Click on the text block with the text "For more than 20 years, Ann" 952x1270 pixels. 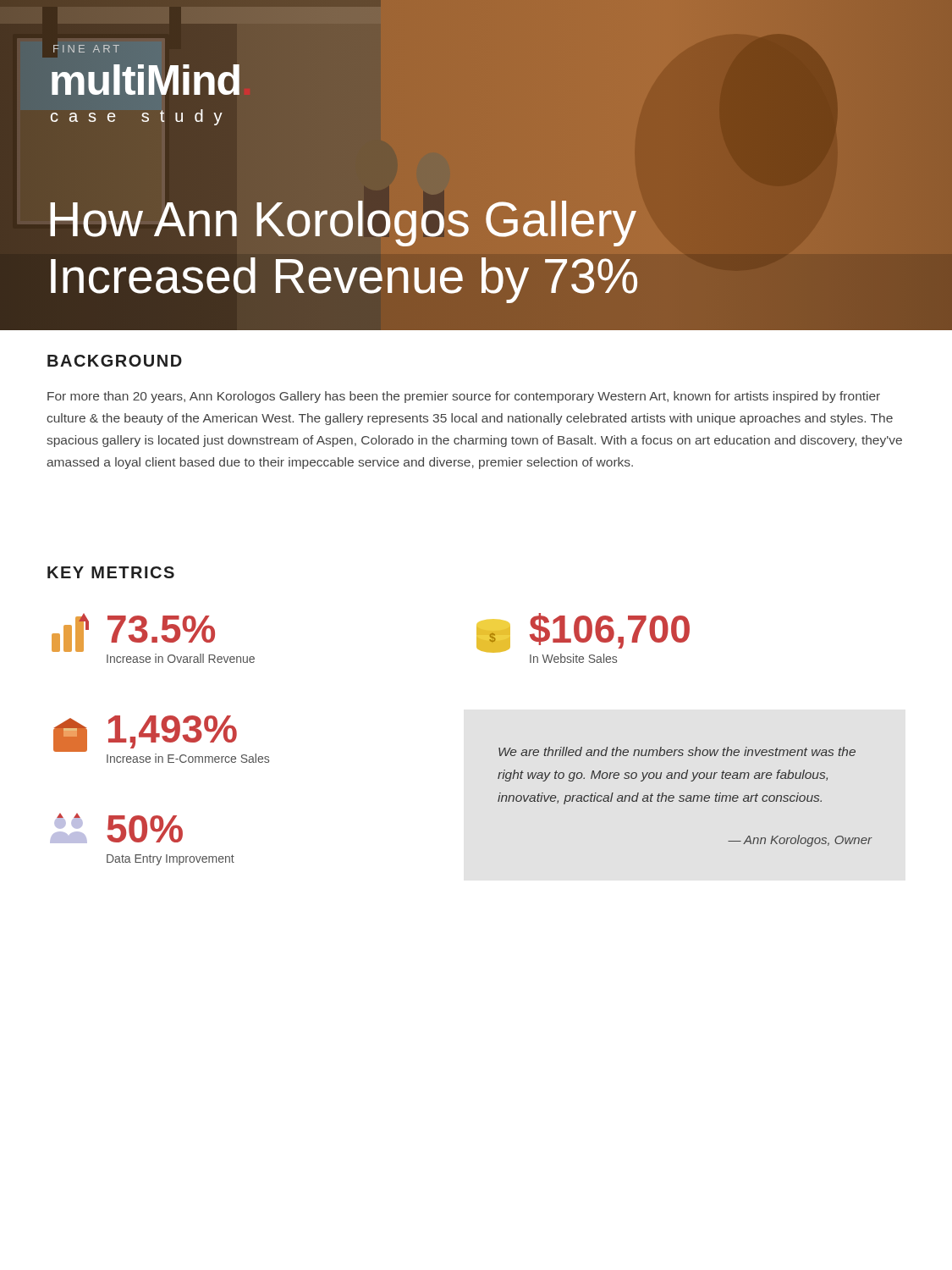click(475, 429)
